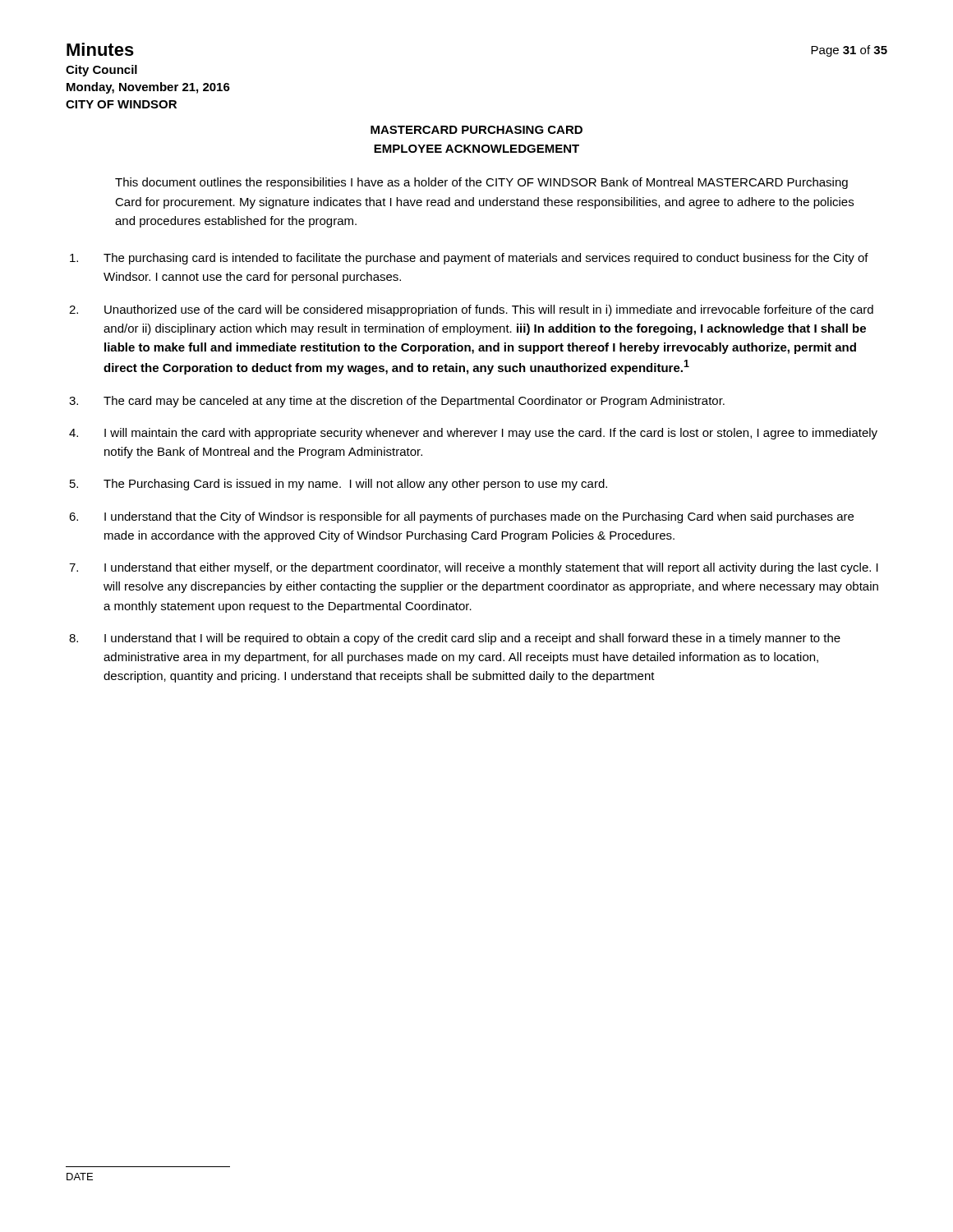Screen dimensions: 1232x953
Task: Click on the list item that says "2. Unauthorized use"
Action: (x=476, y=338)
